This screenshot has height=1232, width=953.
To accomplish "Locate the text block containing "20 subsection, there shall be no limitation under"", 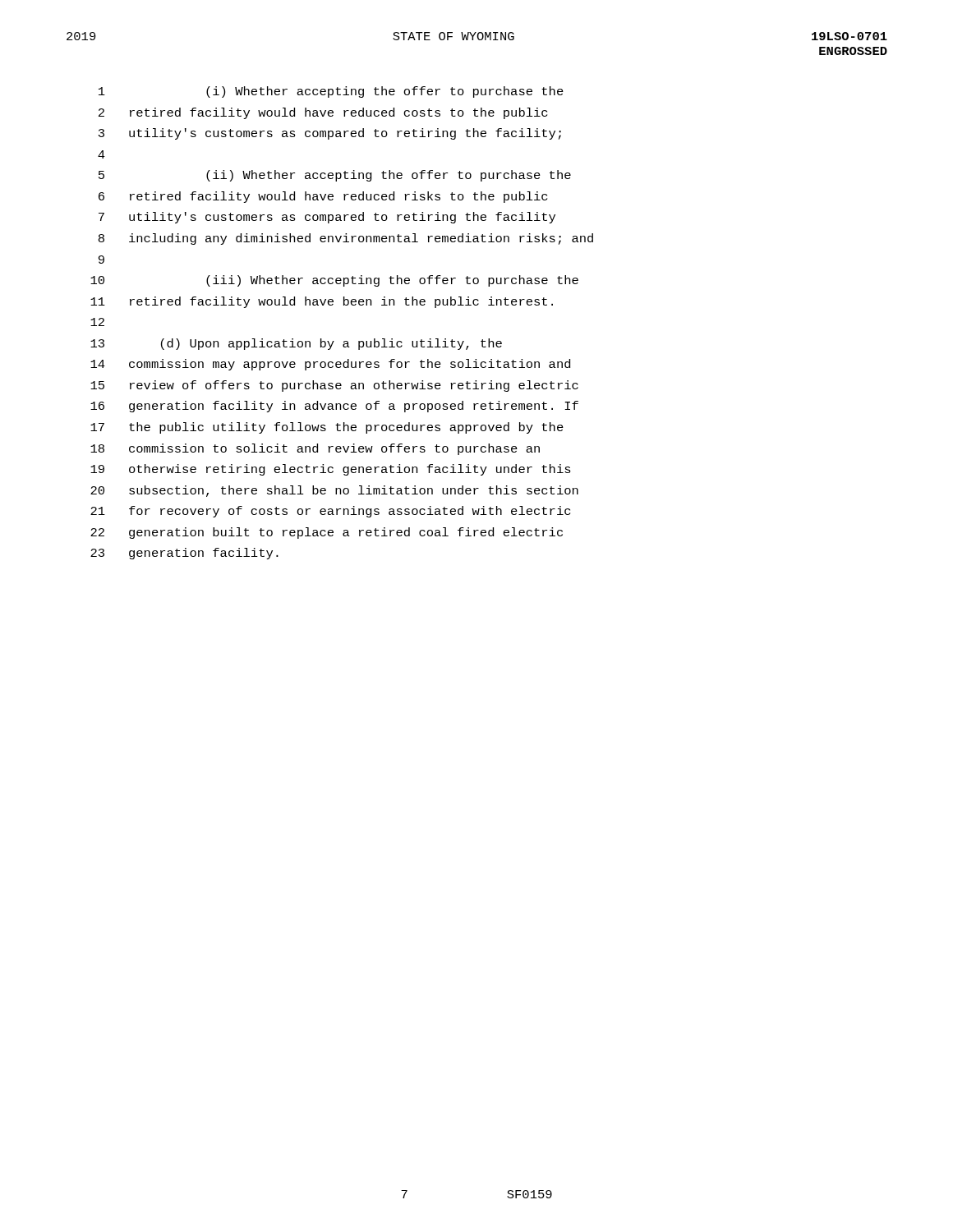I will 476,492.
